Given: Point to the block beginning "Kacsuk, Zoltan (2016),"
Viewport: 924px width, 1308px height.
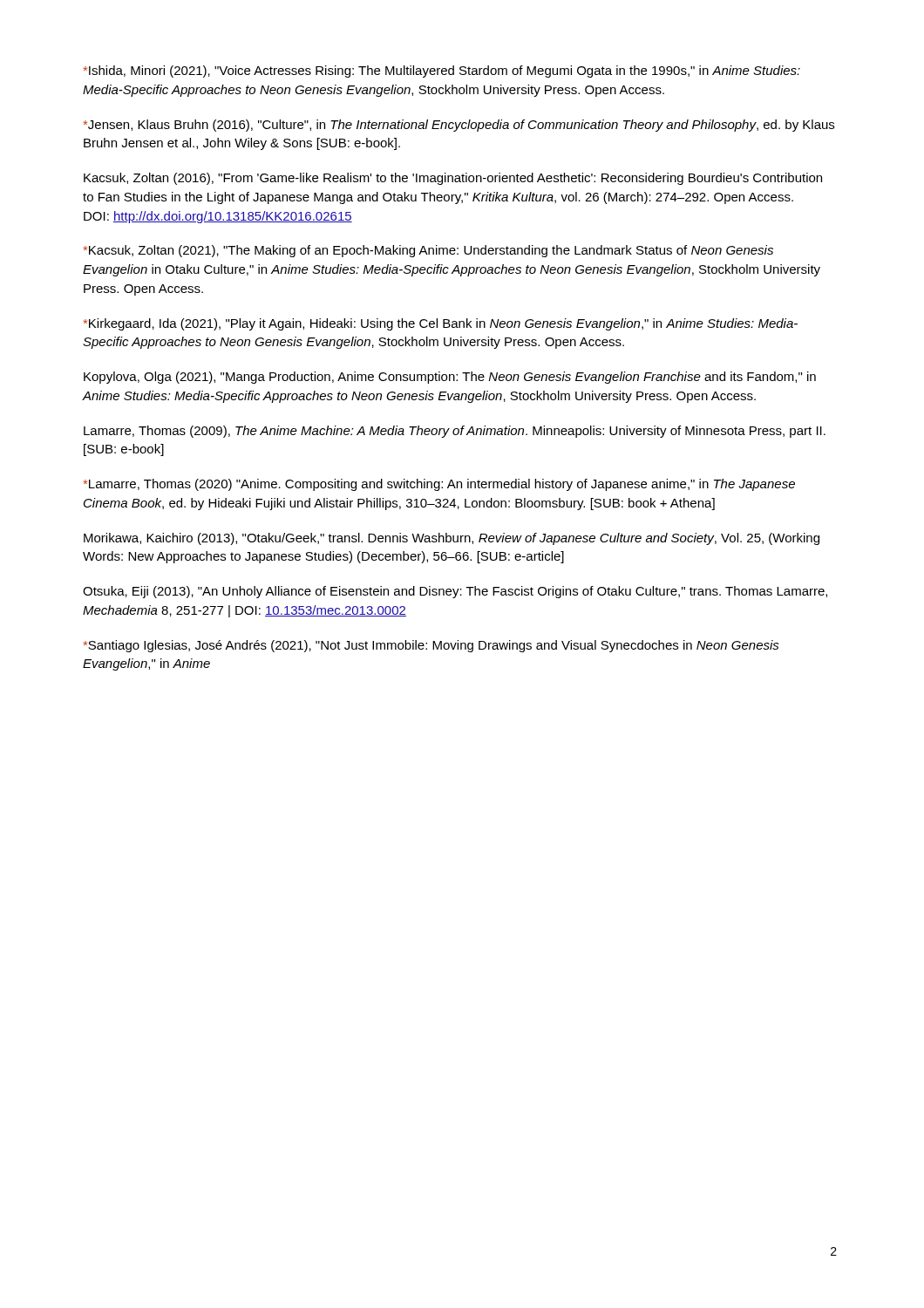Looking at the screenshot, I should [x=453, y=196].
